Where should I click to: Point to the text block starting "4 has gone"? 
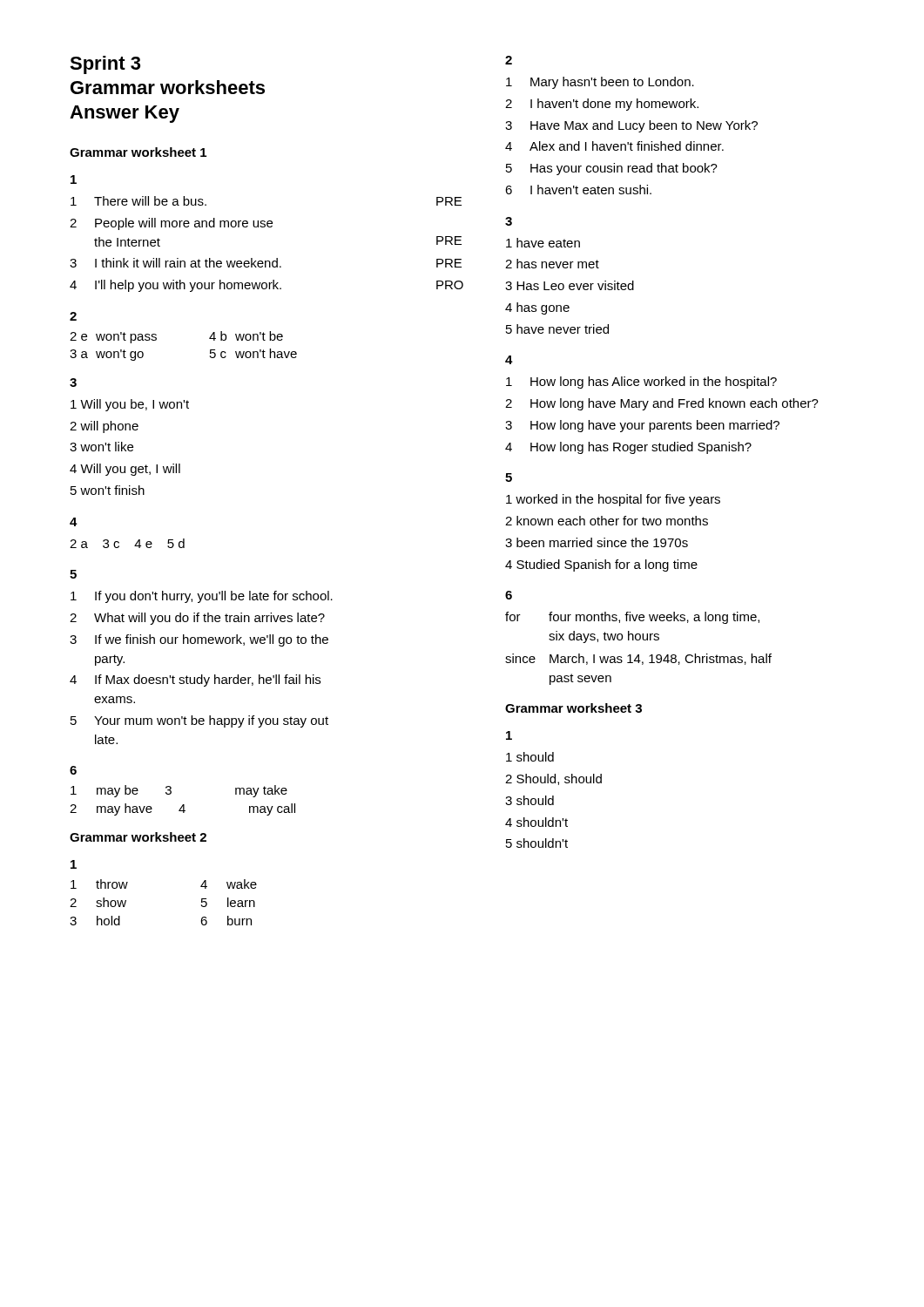(537, 307)
